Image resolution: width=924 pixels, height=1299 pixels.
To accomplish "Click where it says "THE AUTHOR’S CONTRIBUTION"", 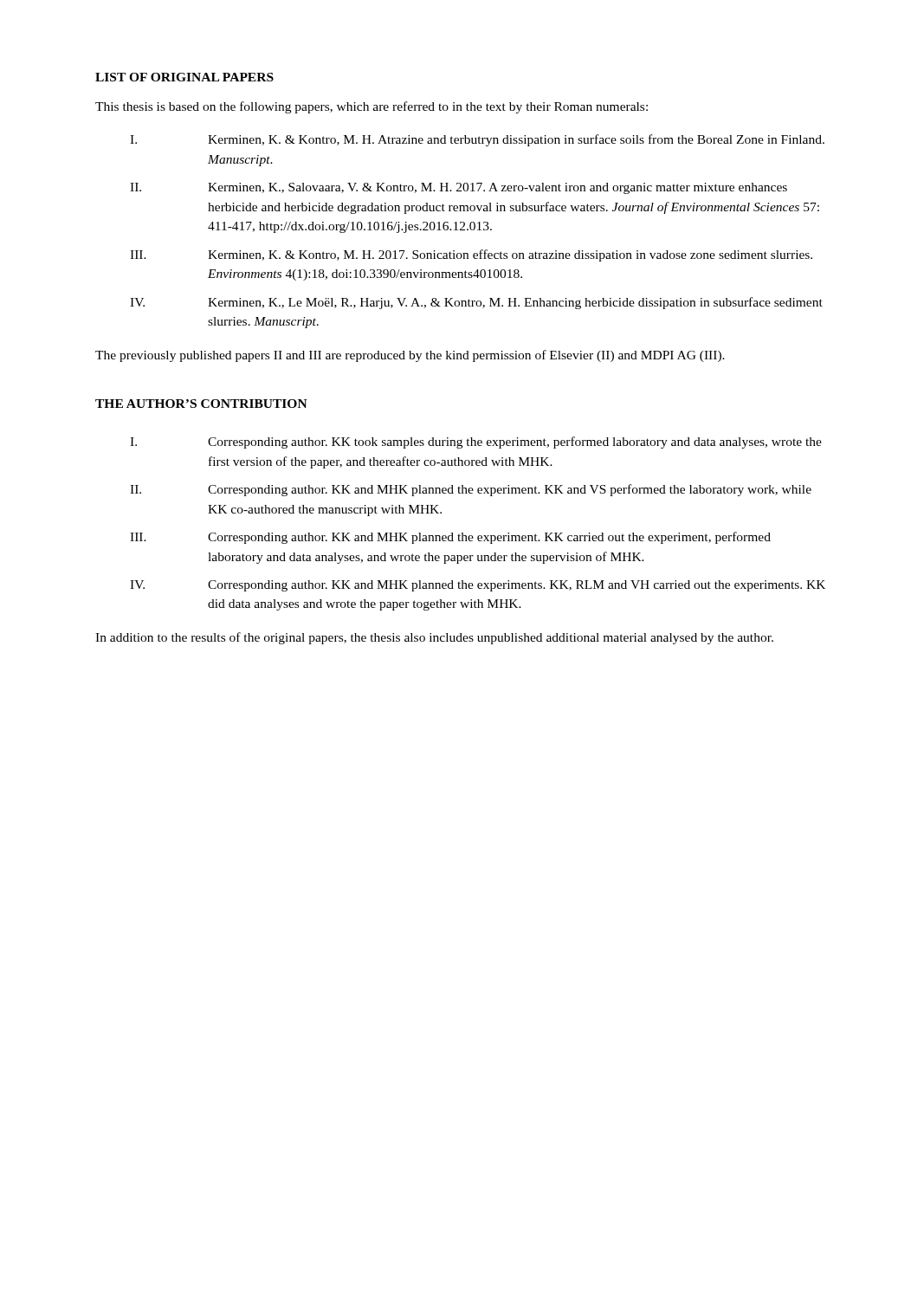I will (x=201, y=403).
